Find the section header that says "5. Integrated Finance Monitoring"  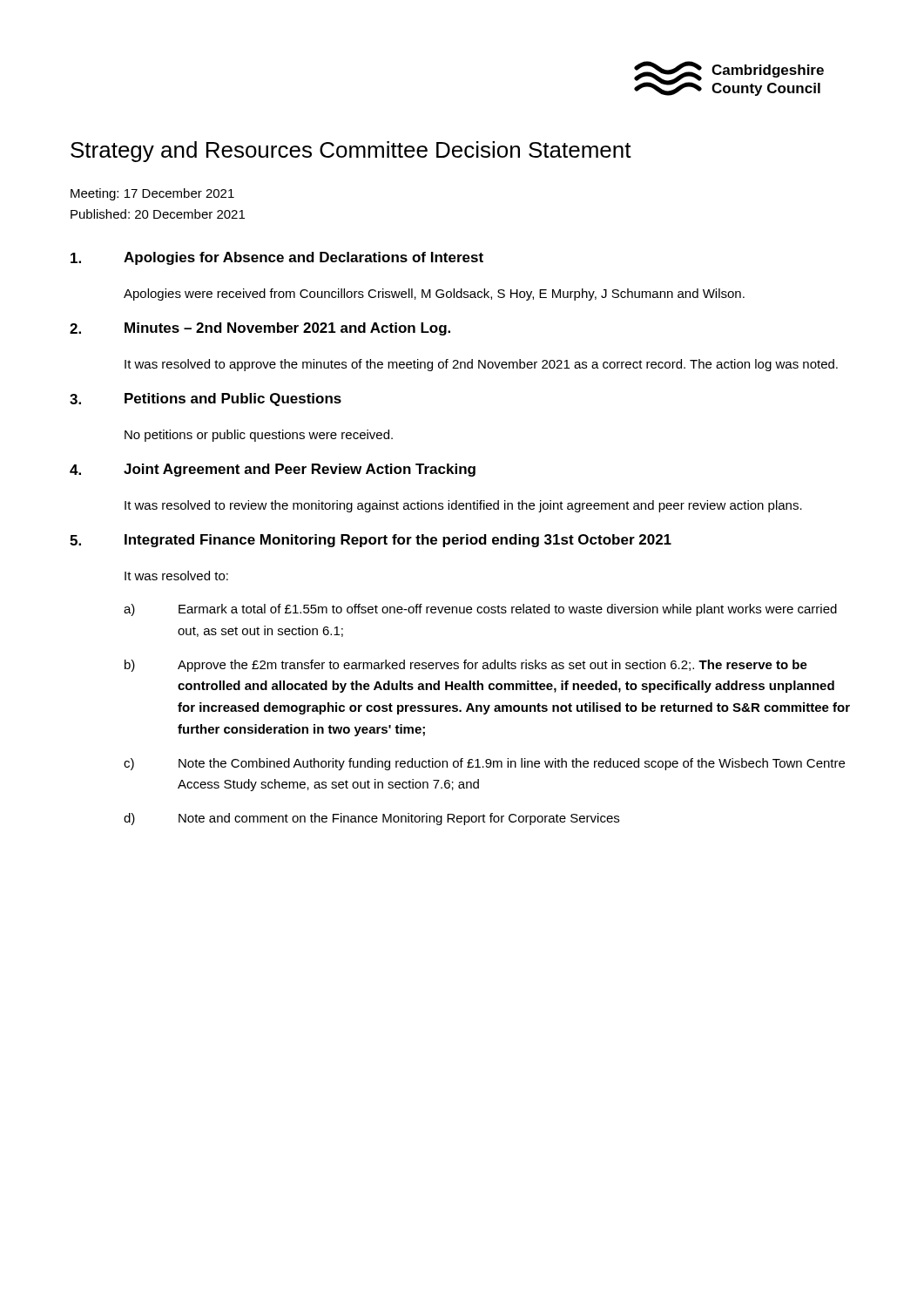[x=371, y=541]
